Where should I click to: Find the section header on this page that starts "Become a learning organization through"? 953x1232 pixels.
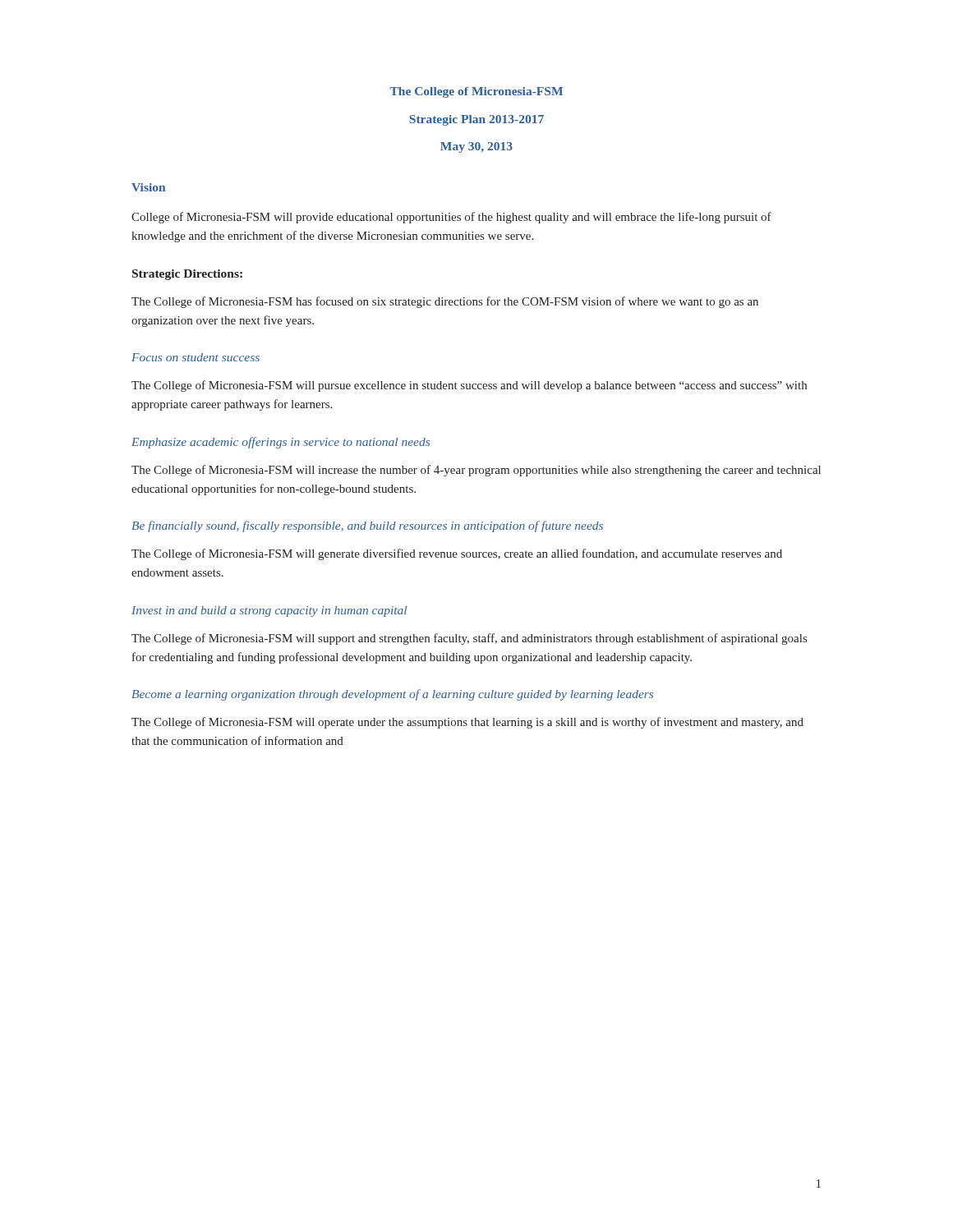[x=393, y=694]
